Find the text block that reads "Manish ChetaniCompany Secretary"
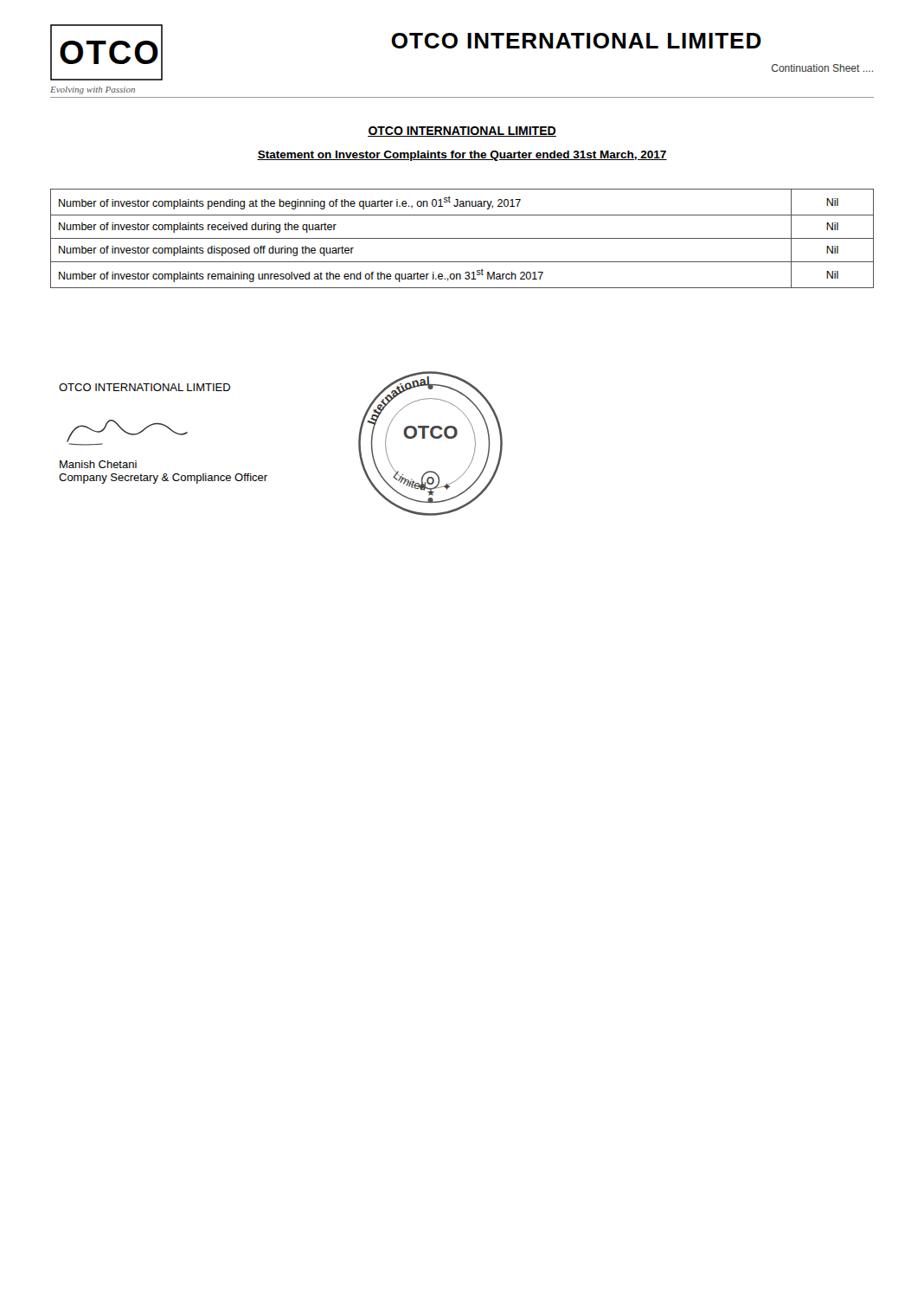 163,471
